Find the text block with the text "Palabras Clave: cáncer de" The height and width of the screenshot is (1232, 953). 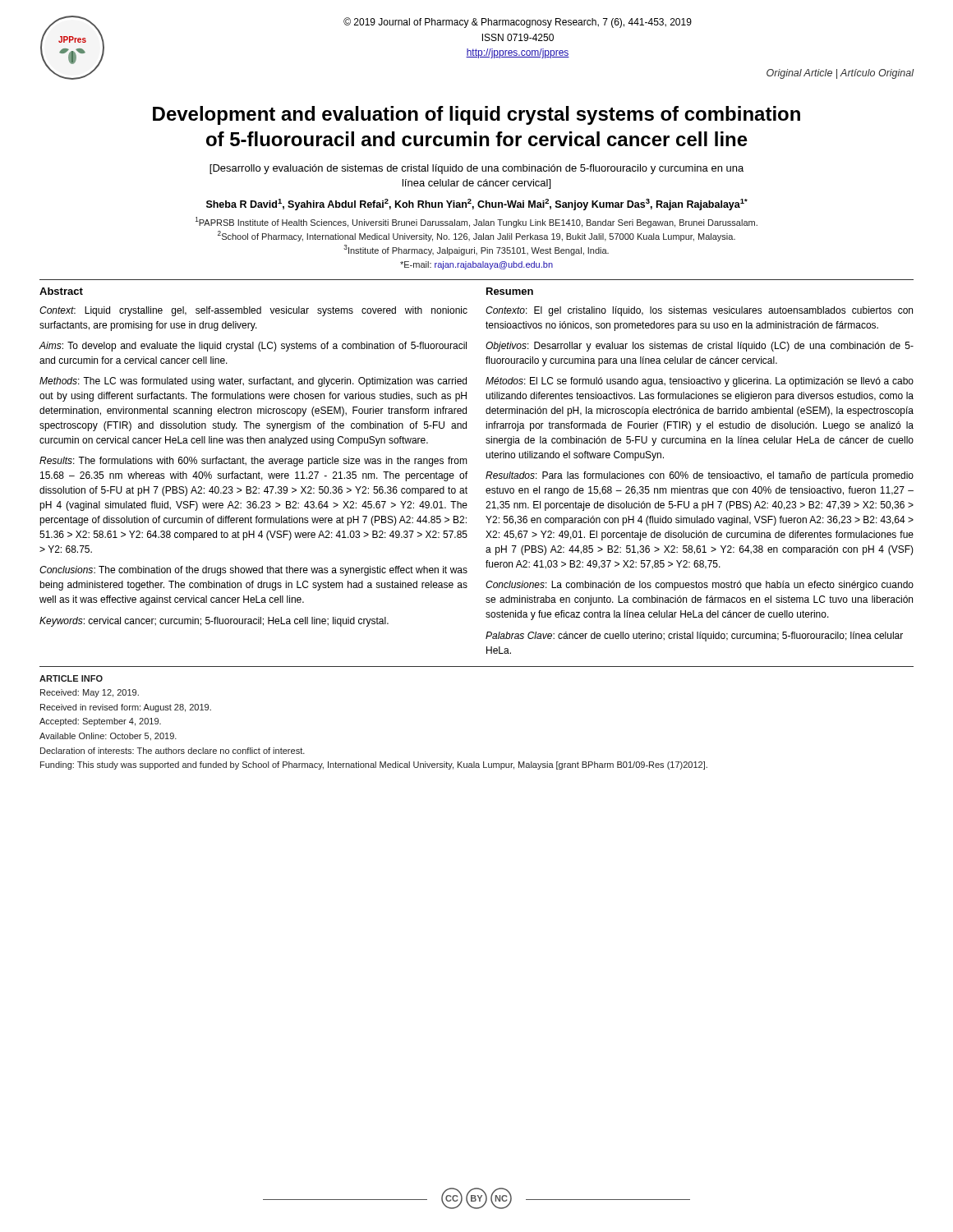click(x=694, y=643)
